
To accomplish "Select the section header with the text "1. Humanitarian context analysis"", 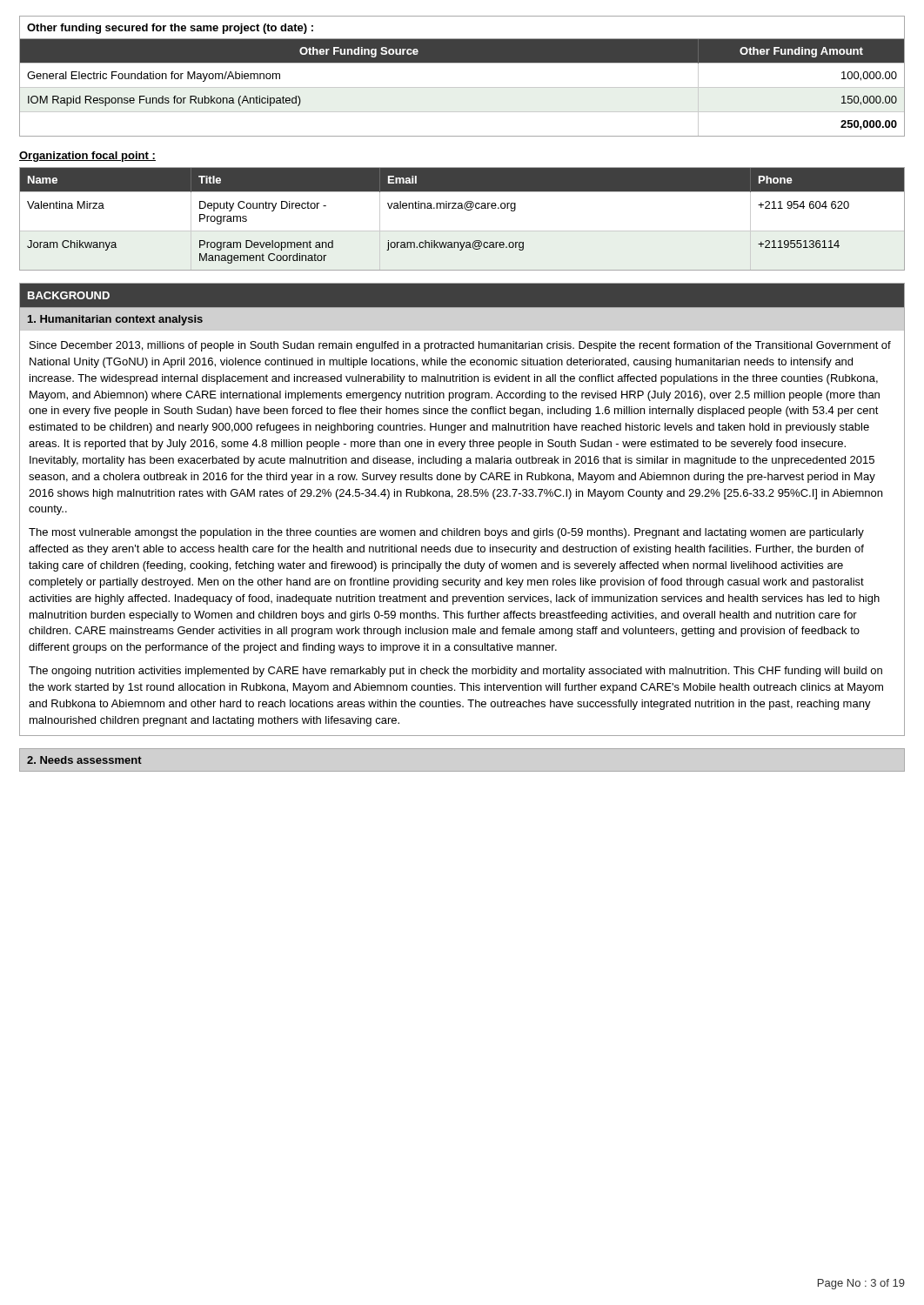I will (115, 319).
